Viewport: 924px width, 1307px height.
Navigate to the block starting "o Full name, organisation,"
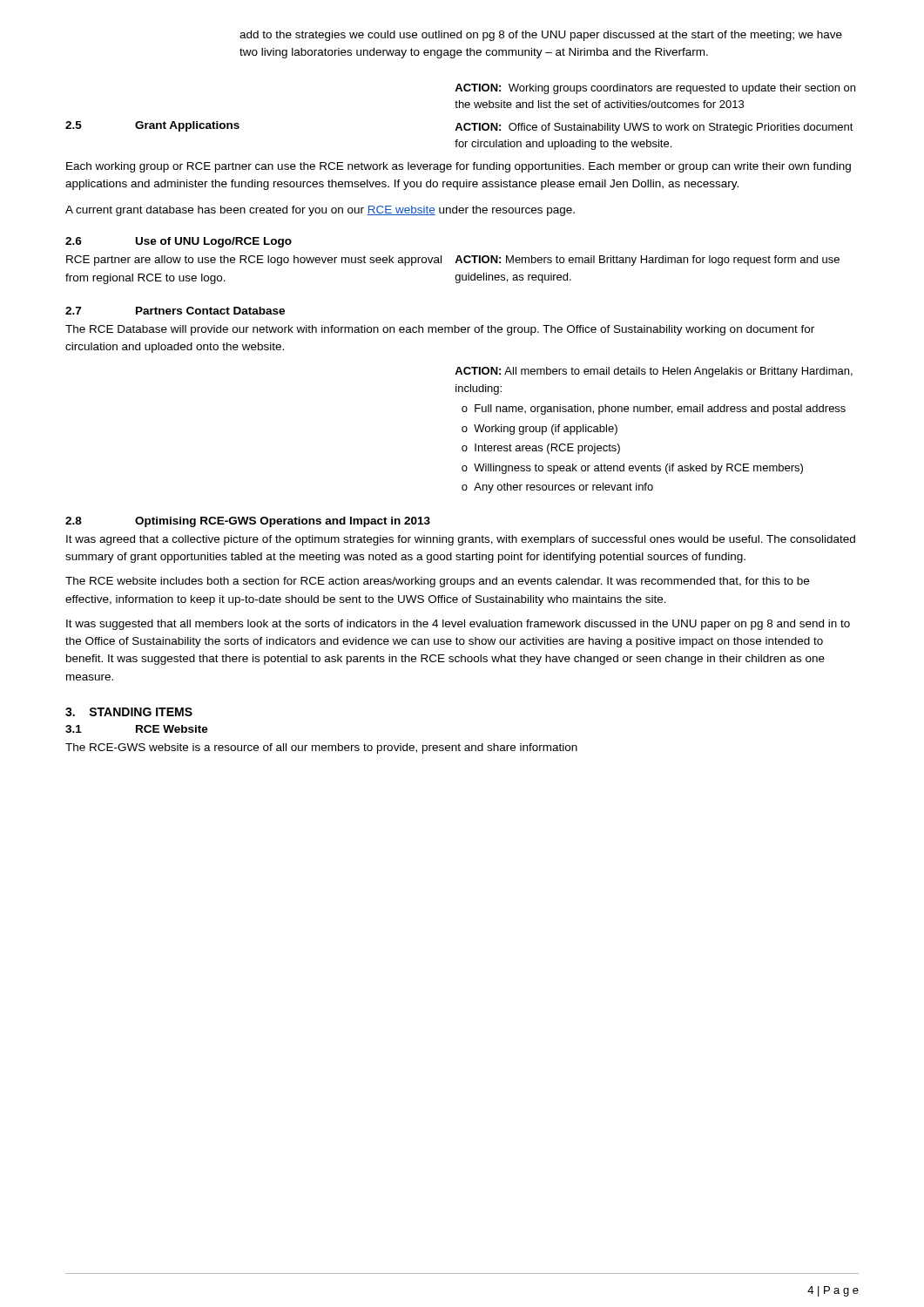661,409
